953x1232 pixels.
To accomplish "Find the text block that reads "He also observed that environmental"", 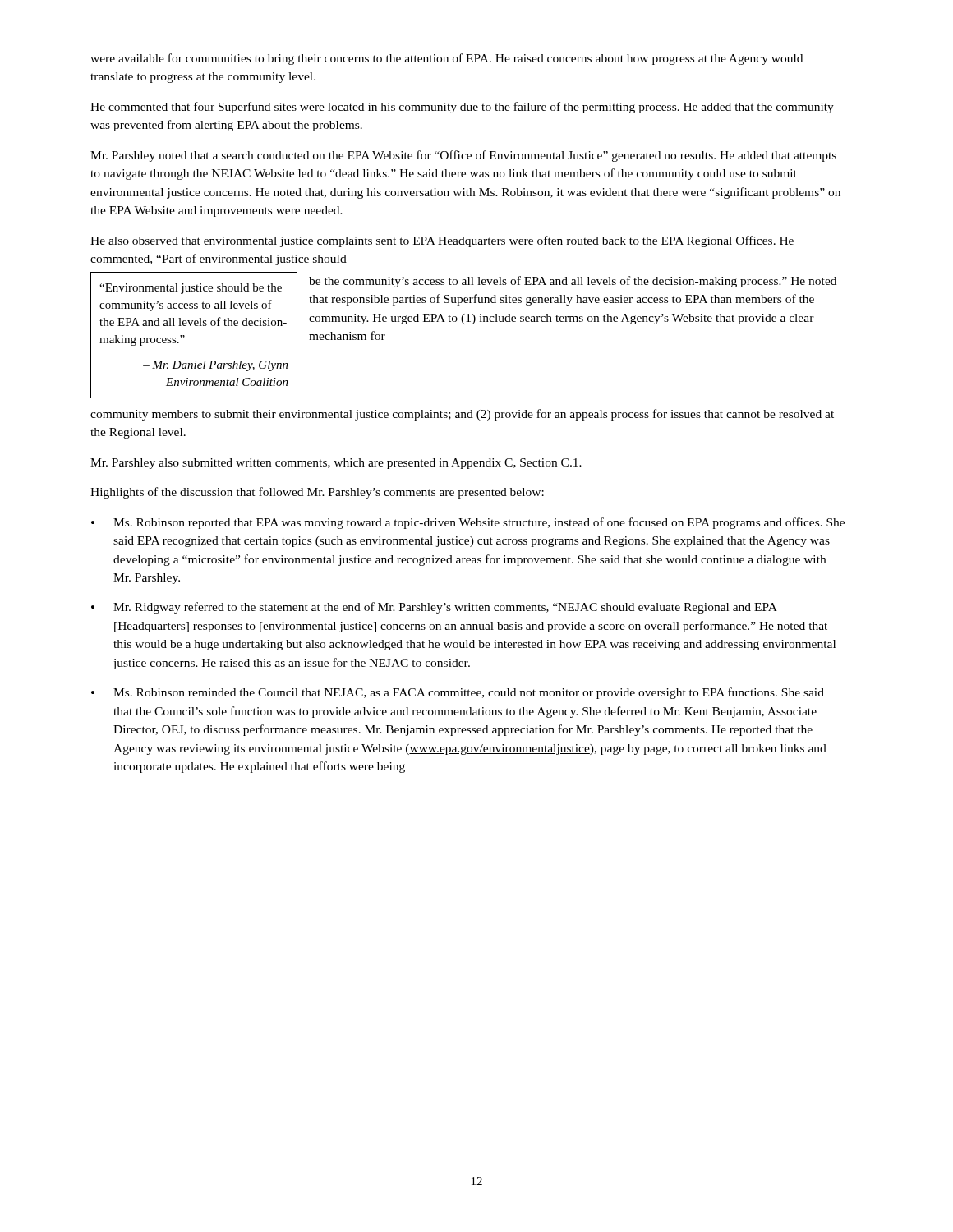I will click(442, 241).
